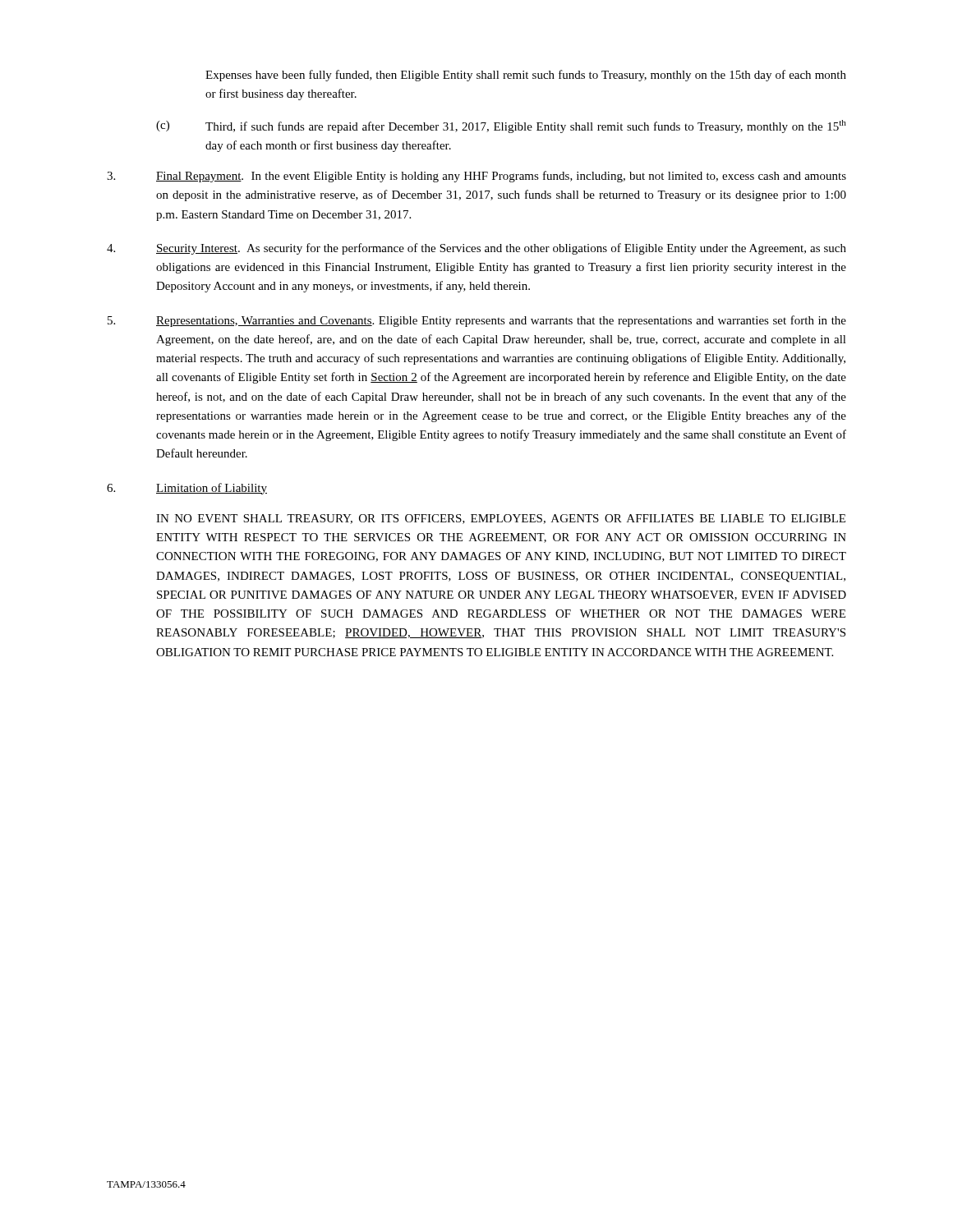This screenshot has height=1232, width=953.
Task: Find the text starting "3. Final Repayment. In the event Eligible Entity"
Action: (476, 195)
